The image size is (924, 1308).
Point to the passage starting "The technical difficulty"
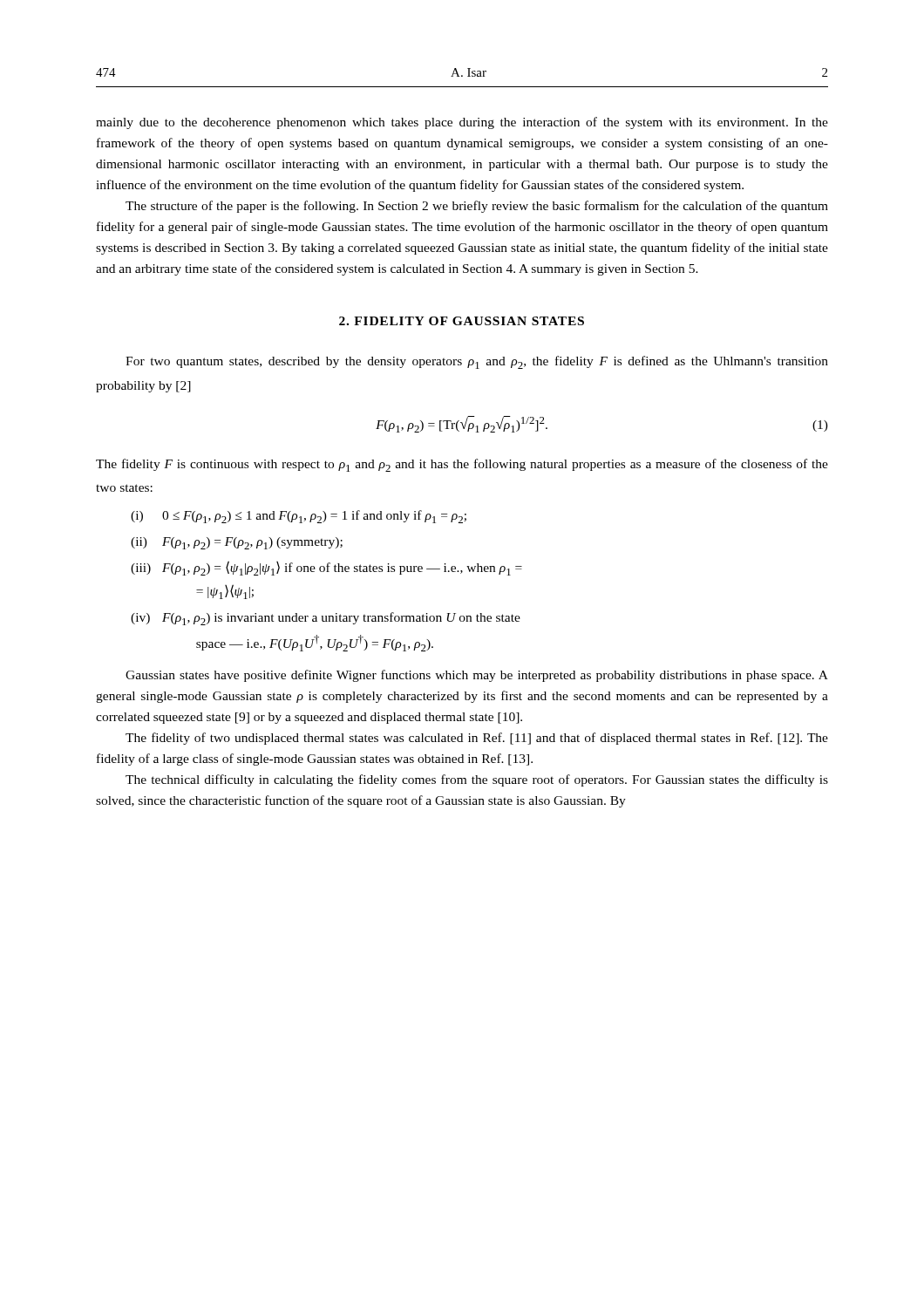click(x=462, y=790)
